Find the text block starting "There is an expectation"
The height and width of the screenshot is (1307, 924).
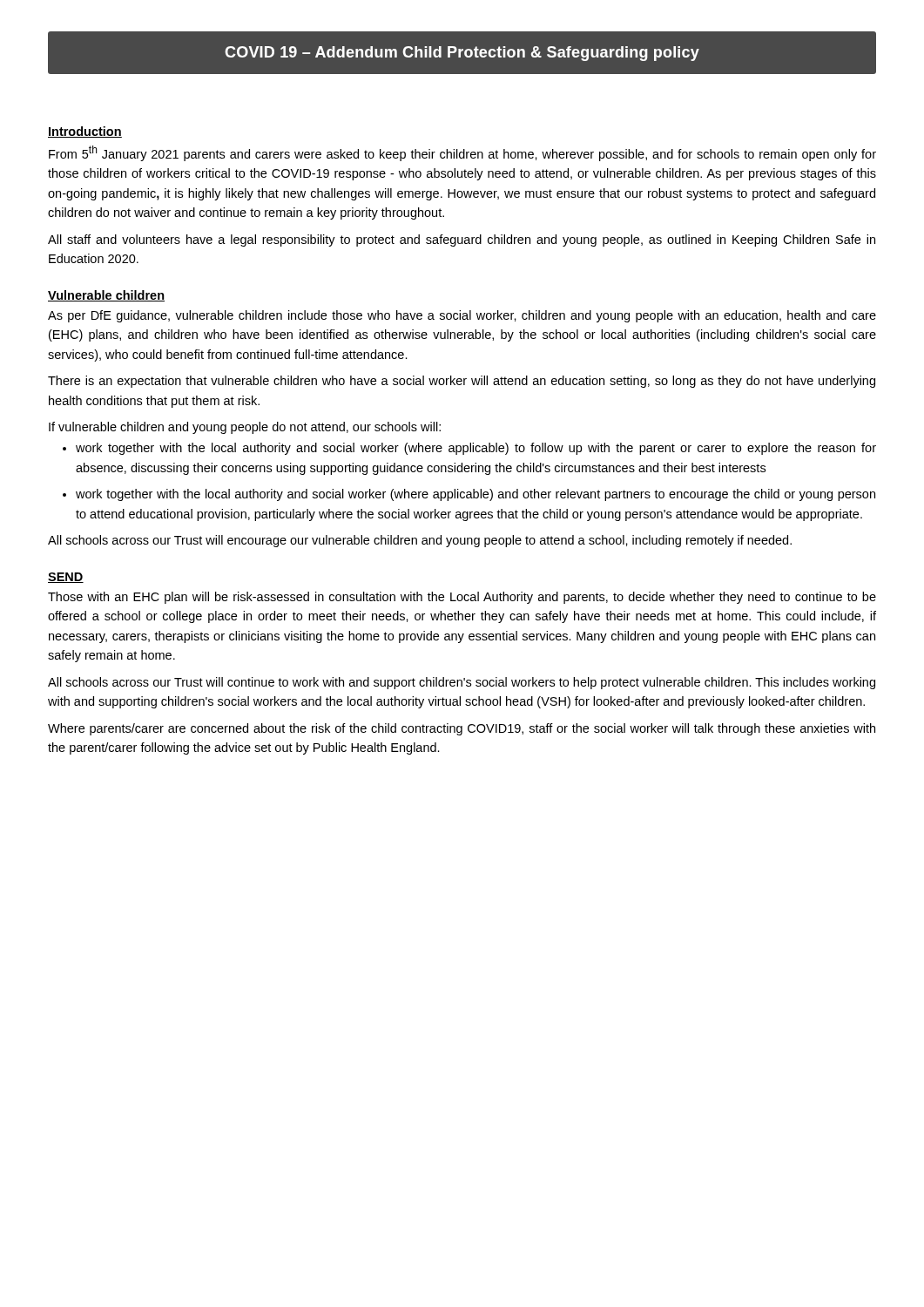[x=462, y=391]
